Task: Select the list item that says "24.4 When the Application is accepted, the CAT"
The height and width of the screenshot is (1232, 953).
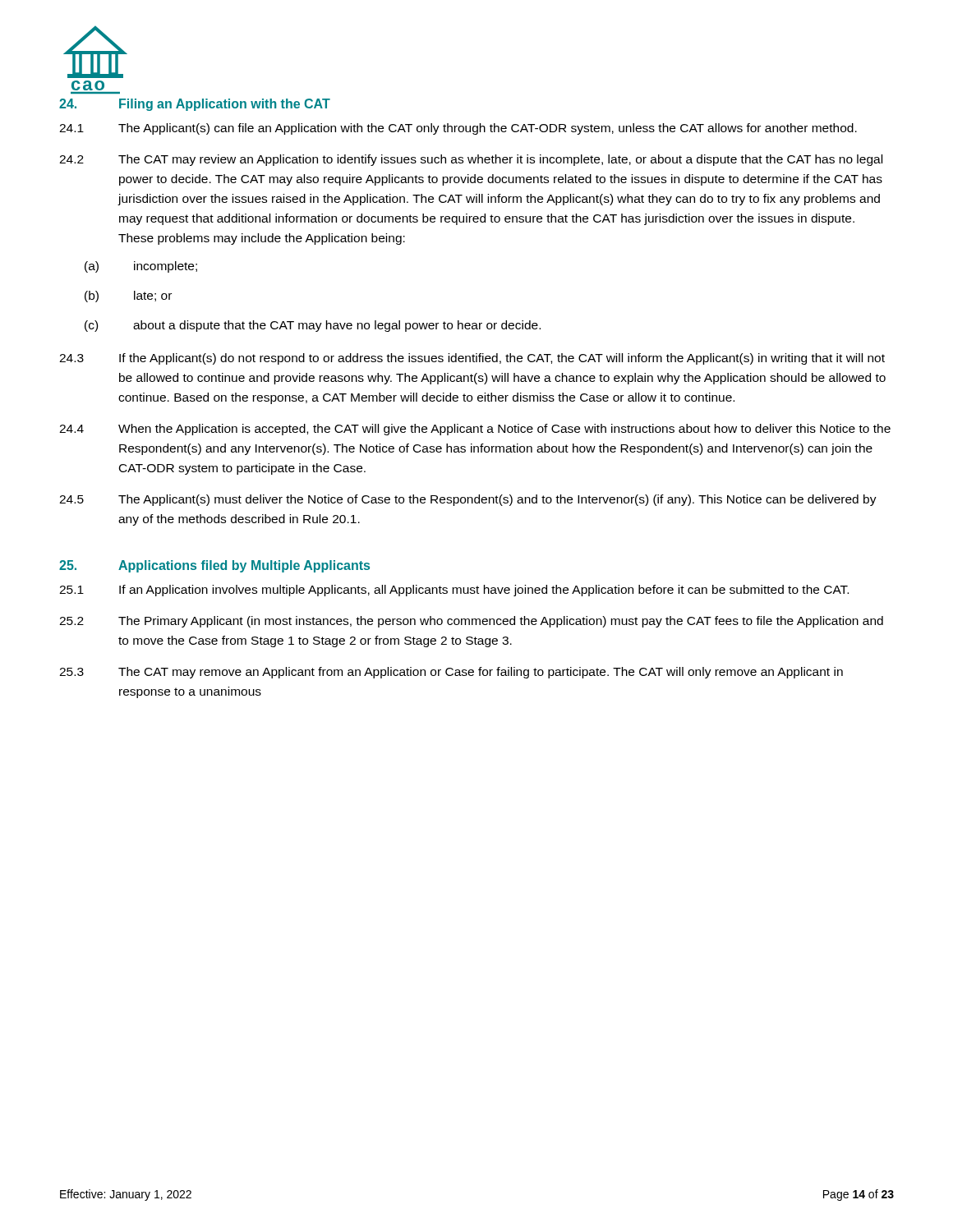Action: (476, 449)
